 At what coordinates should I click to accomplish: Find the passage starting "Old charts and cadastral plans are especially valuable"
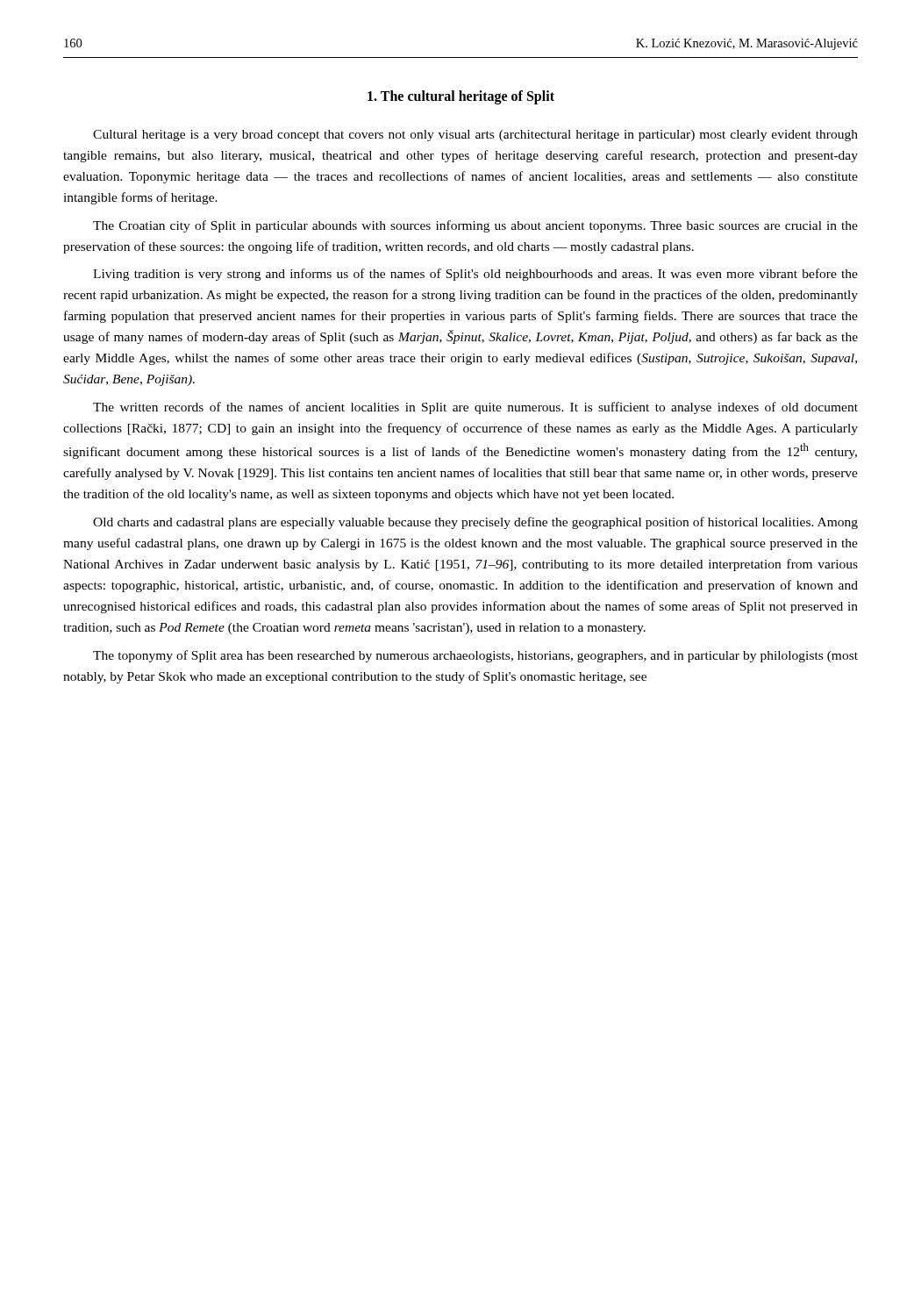(460, 574)
